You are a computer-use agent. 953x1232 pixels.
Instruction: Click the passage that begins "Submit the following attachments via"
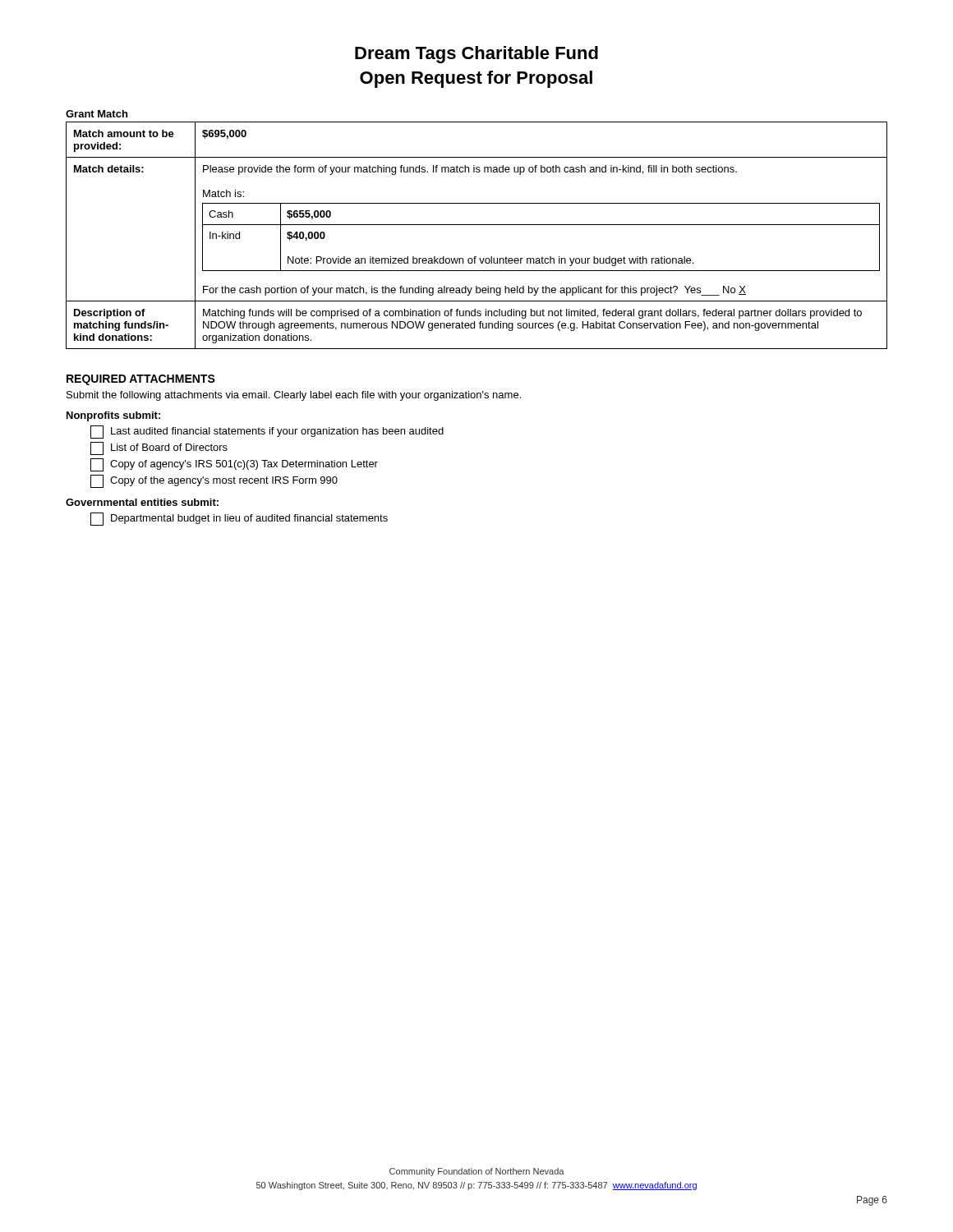tap(294, 395)
